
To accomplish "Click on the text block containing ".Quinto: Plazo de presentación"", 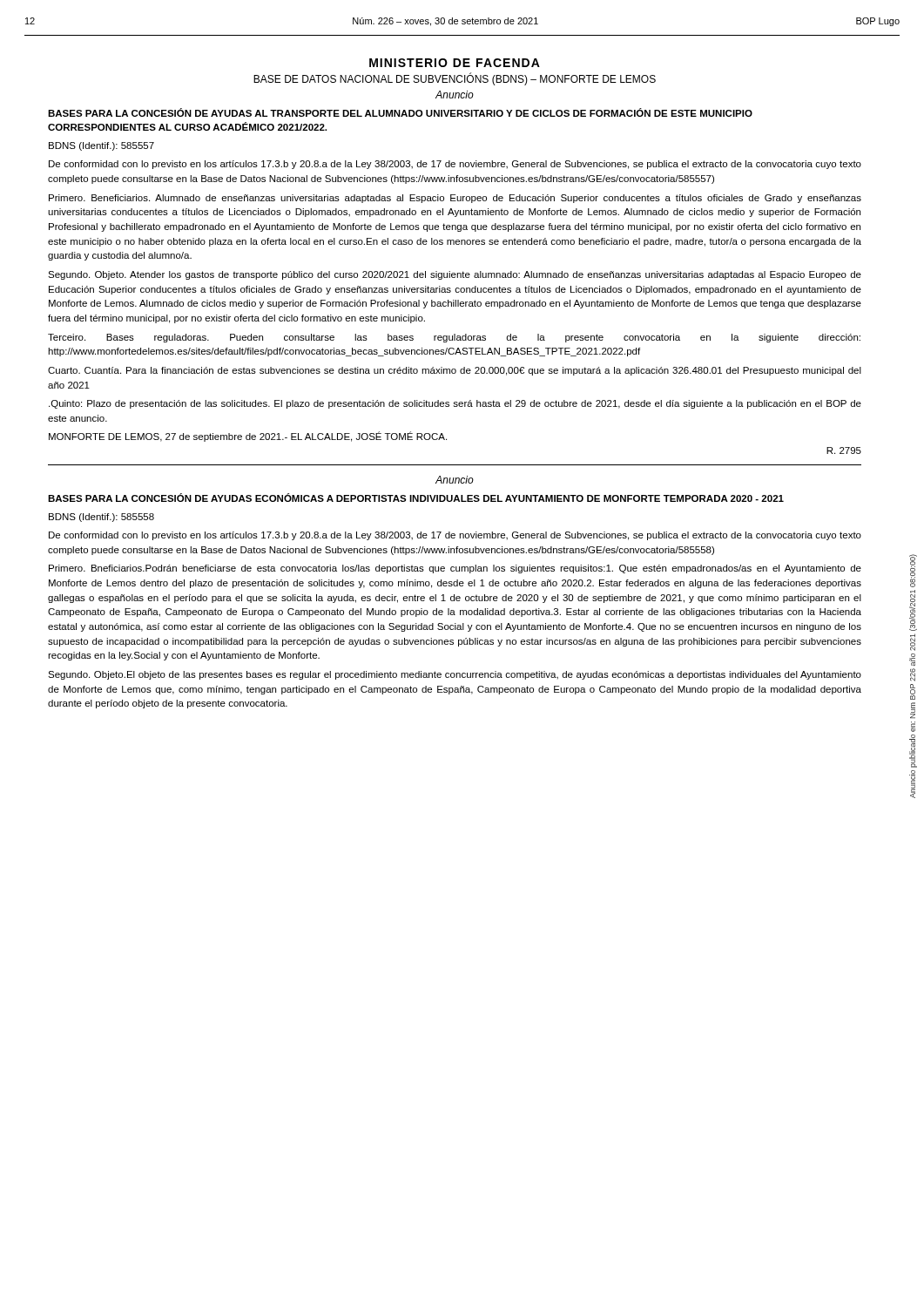I will coord(455,411).
